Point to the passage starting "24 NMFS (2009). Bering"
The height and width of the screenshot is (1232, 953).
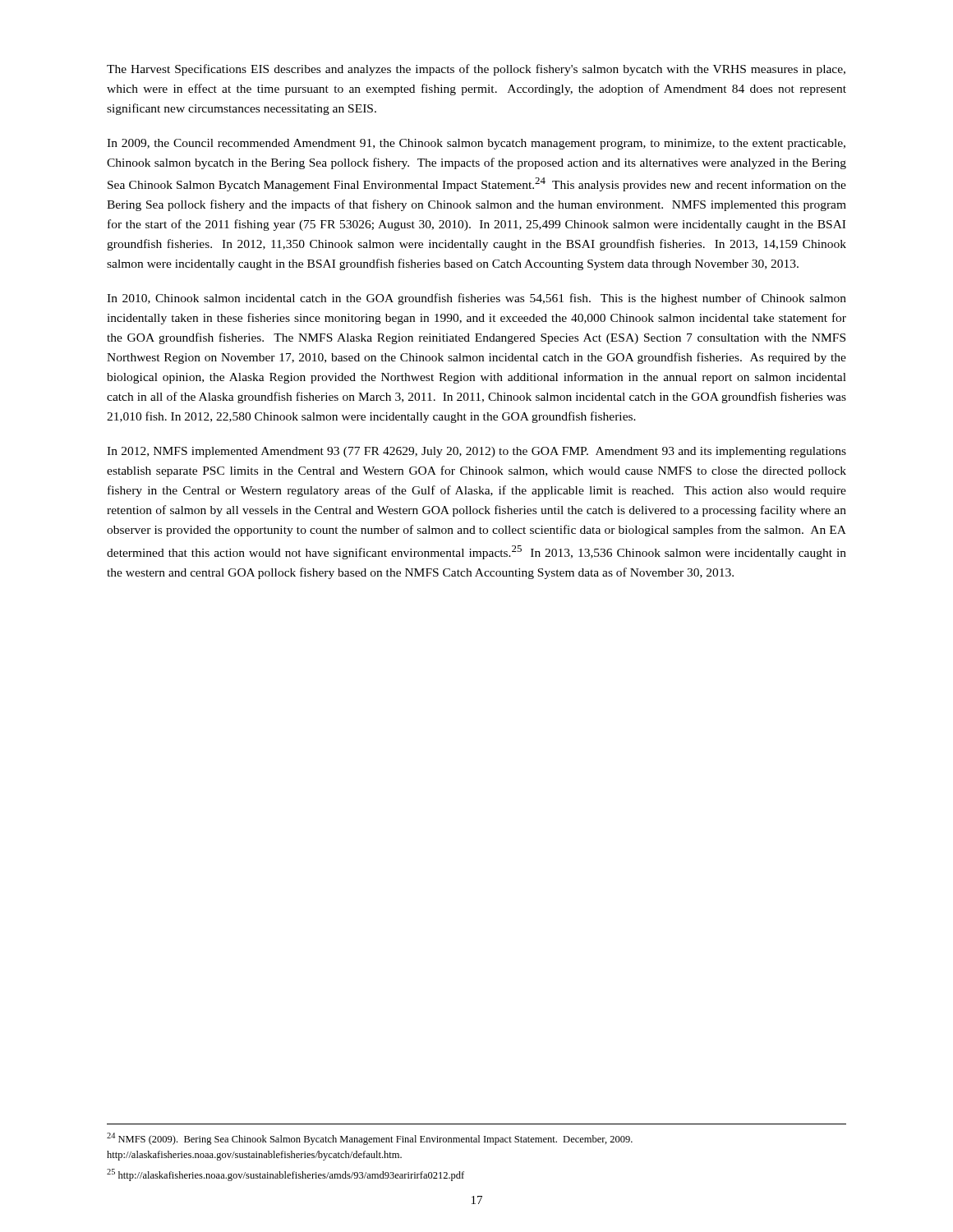point(371,1146)
